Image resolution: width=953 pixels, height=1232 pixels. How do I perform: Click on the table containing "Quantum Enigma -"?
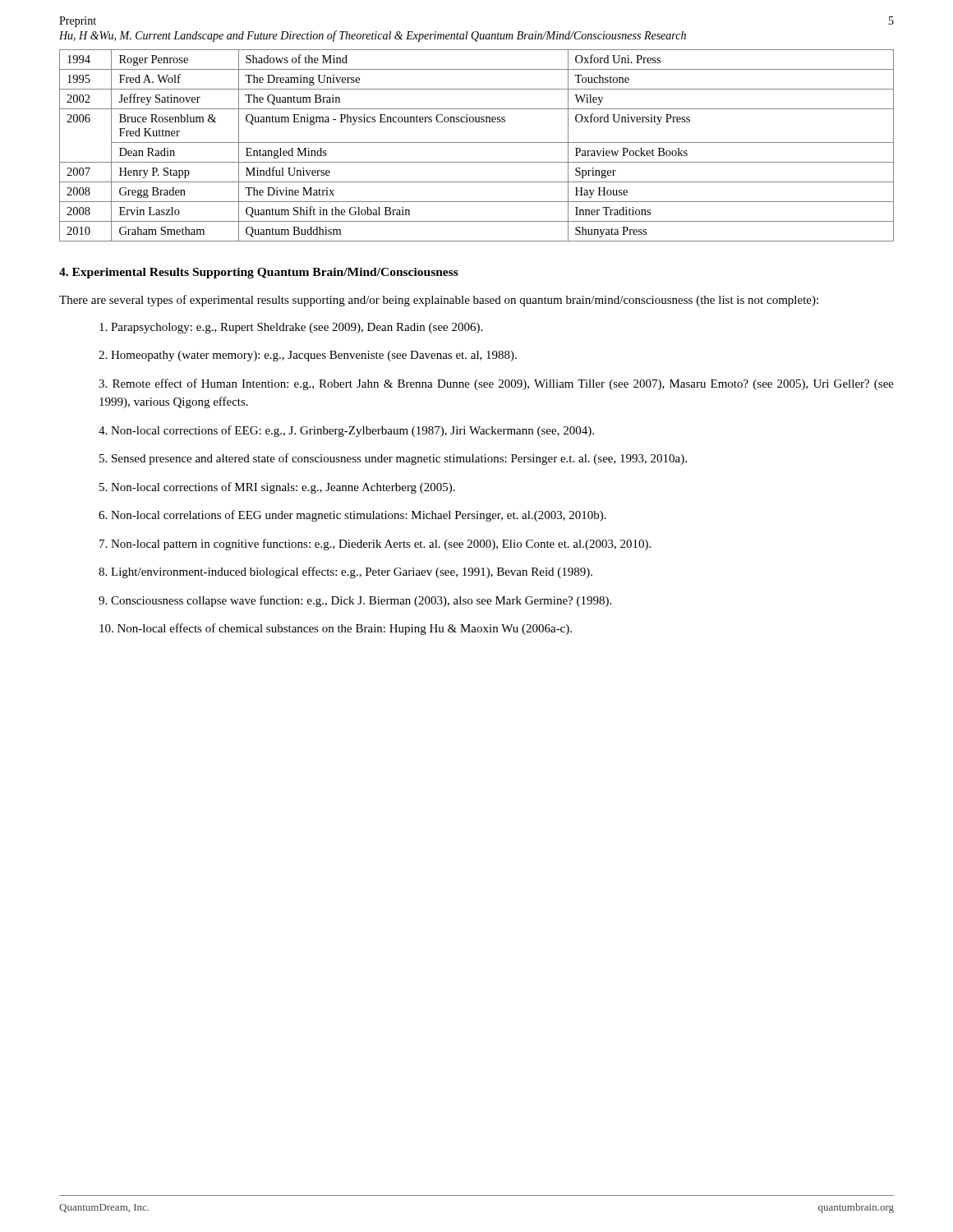(476, 145)
